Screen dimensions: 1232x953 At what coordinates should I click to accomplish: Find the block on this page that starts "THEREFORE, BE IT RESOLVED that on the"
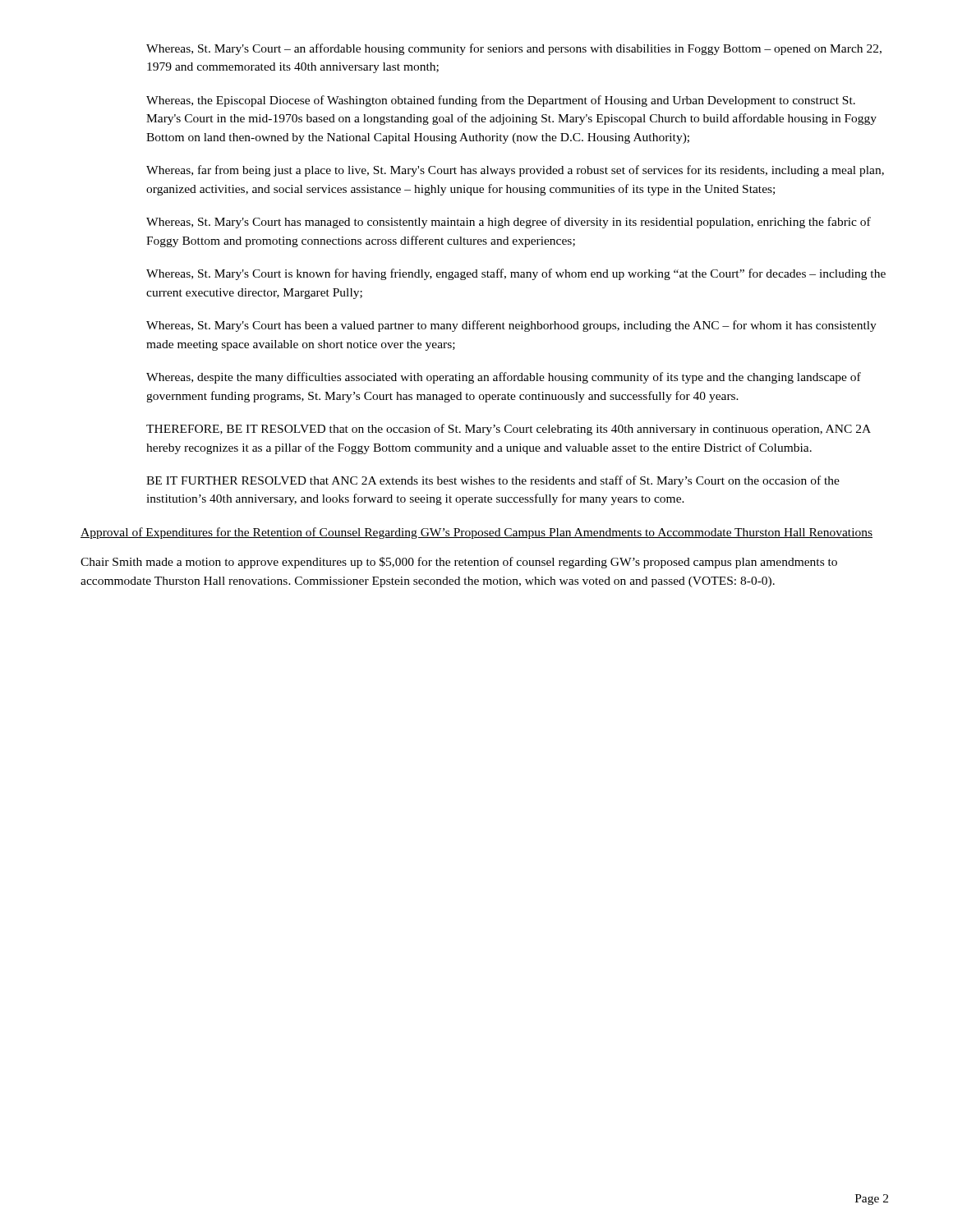[x=508, y=438]
